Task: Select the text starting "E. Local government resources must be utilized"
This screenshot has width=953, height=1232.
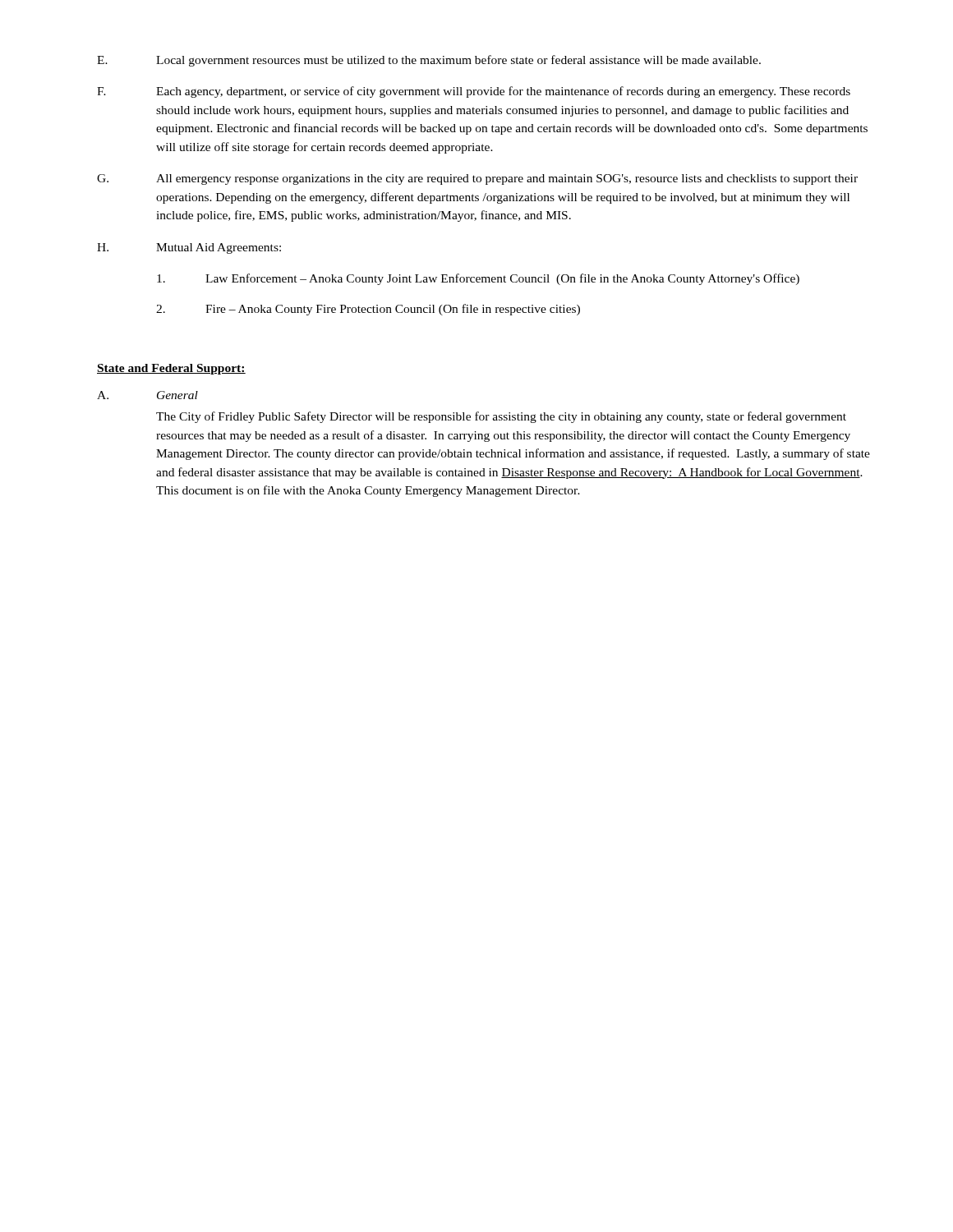Action: coord(484,60)
